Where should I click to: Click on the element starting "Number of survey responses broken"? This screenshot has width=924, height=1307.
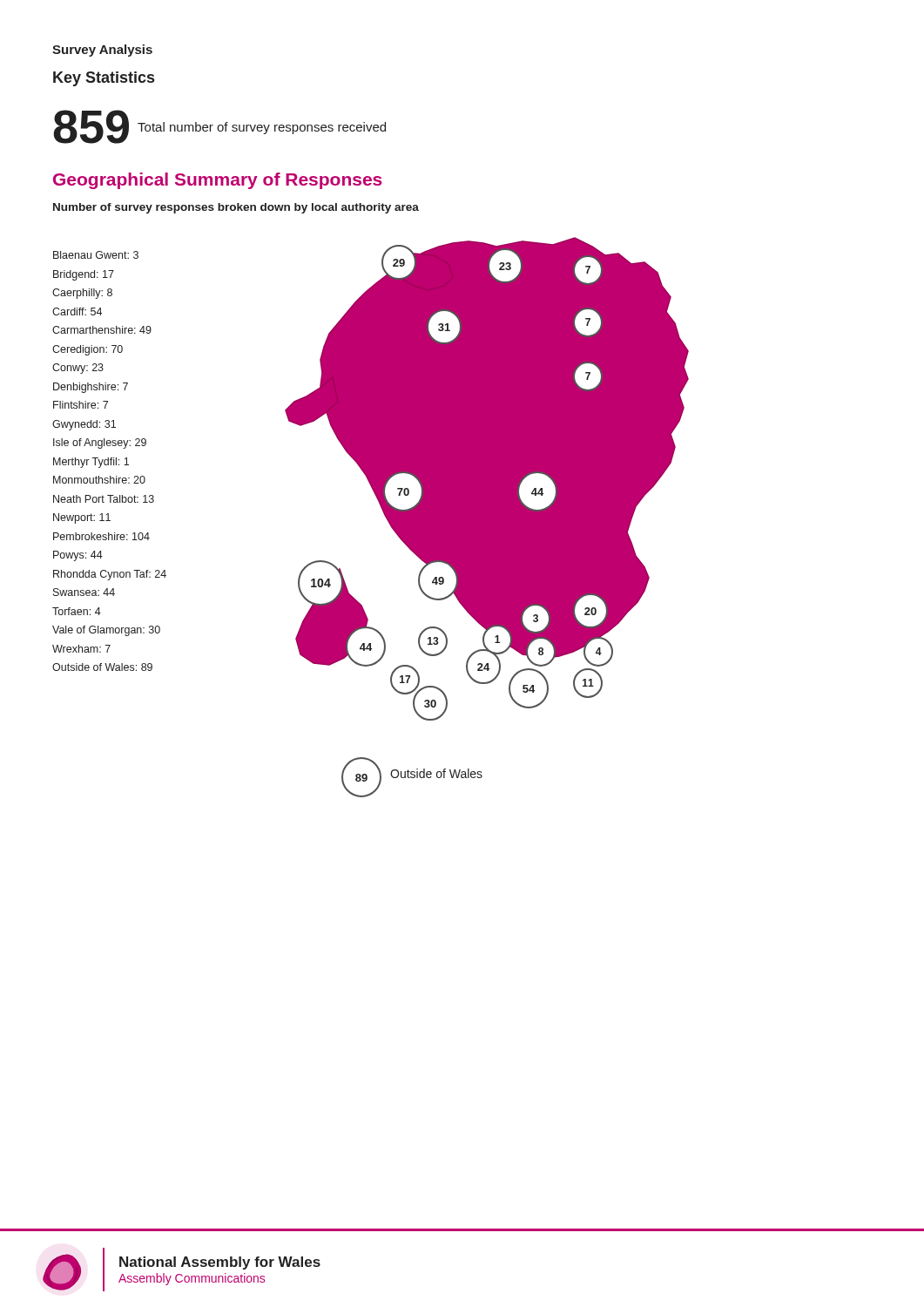click(236, 207)
